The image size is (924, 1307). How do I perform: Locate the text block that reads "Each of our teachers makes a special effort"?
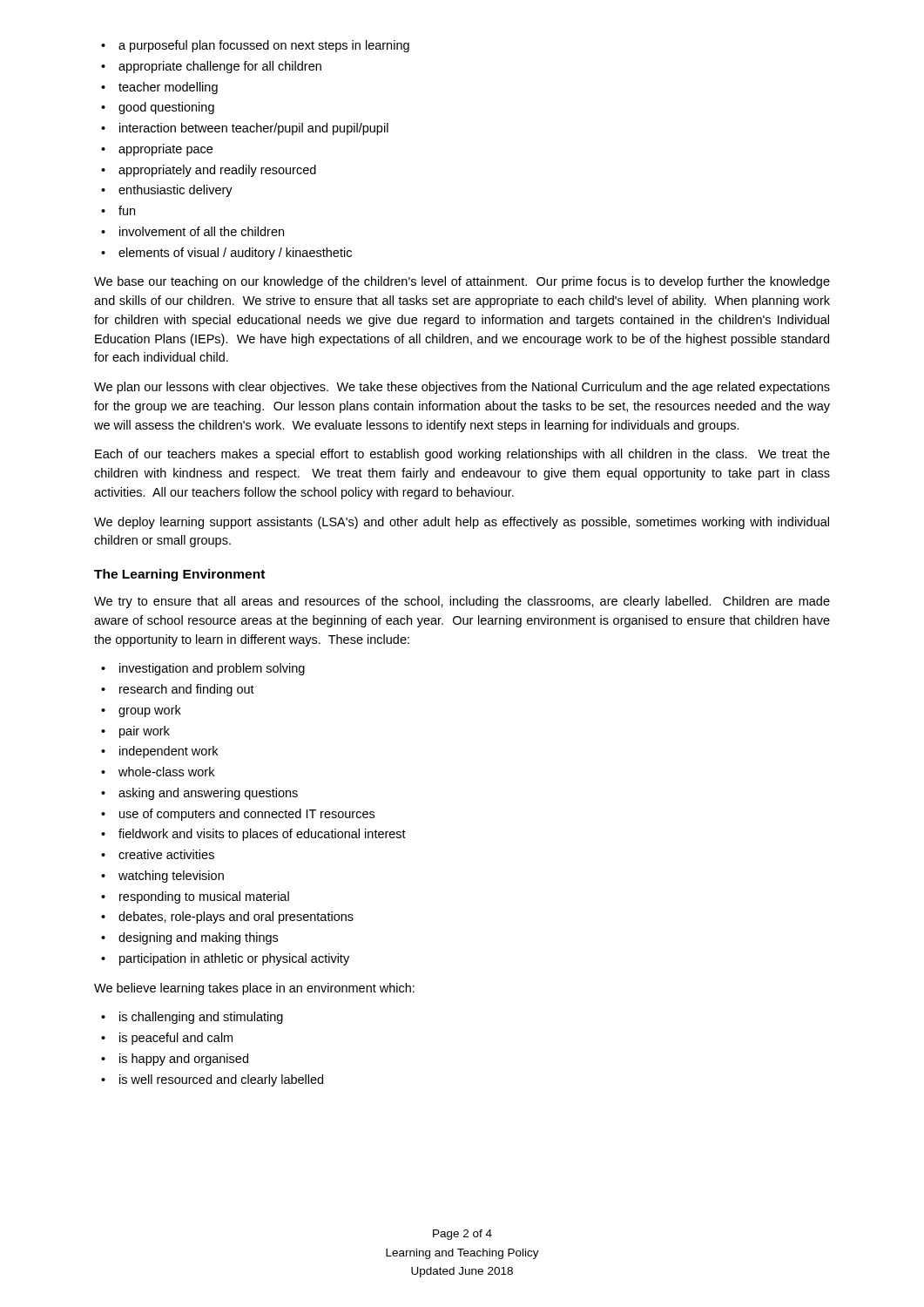click(462, 473)
